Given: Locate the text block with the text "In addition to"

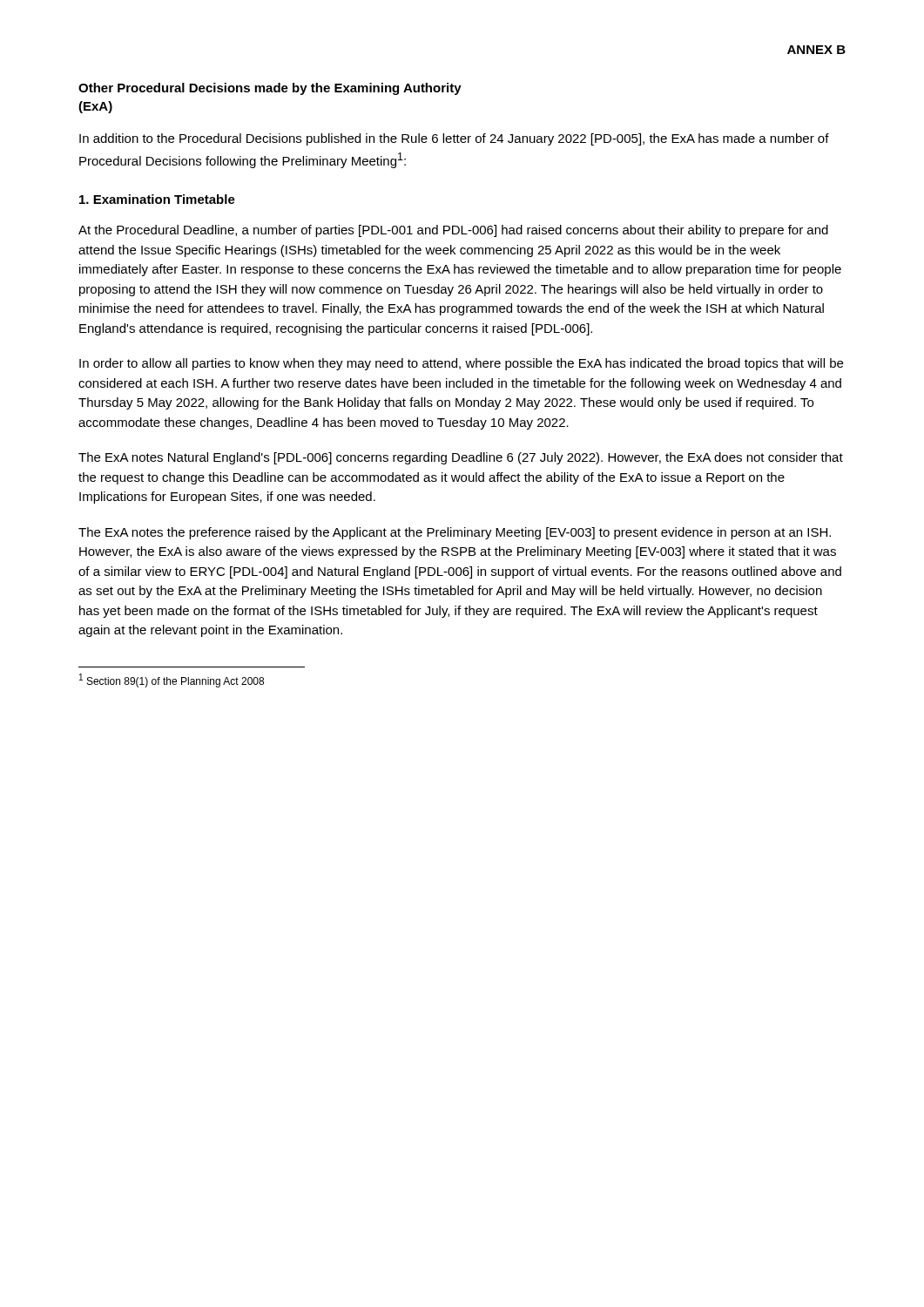Looking at the screenshot, I should (x=453, y=149).
